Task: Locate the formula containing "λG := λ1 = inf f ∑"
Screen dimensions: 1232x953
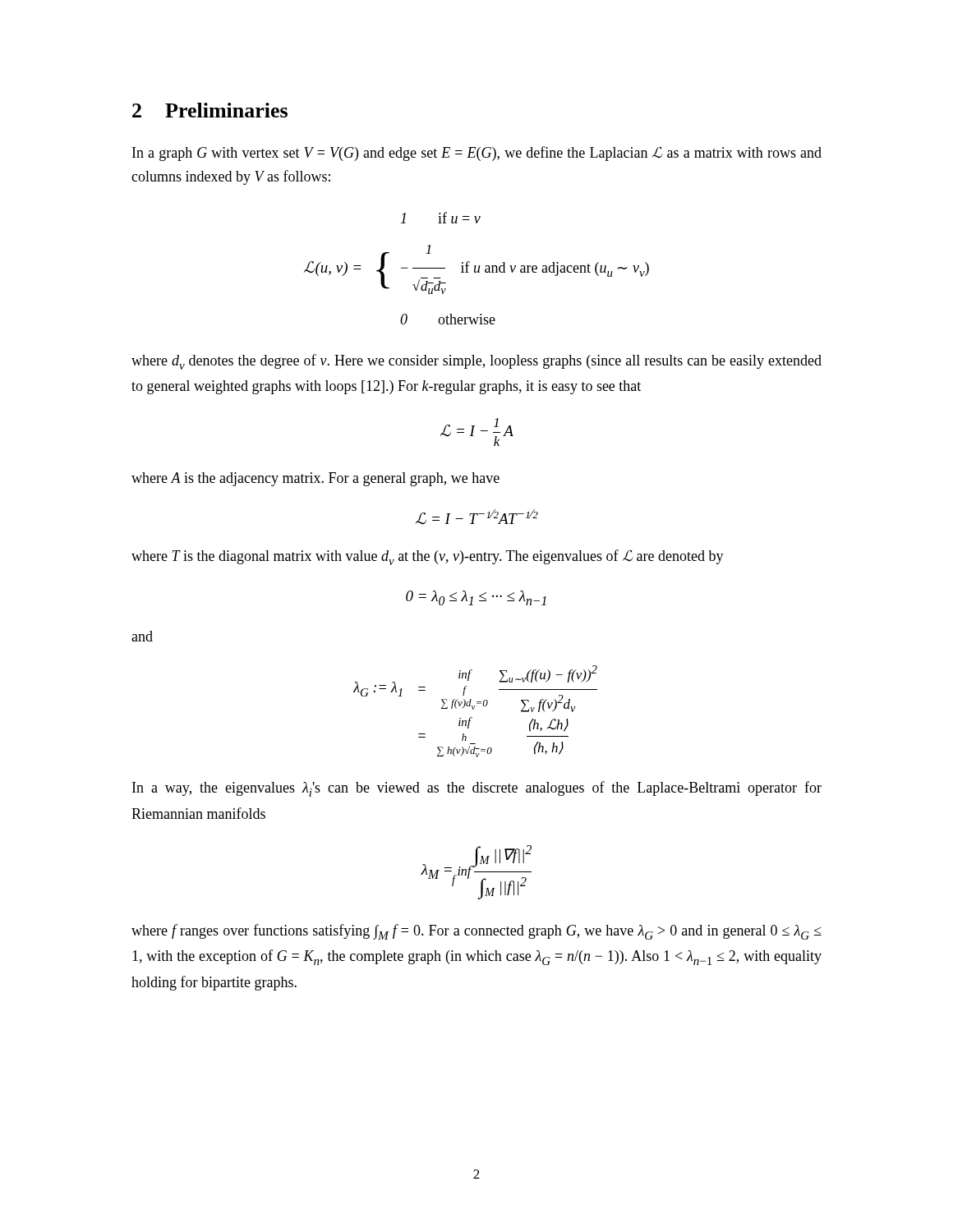Action: point(476,711)
